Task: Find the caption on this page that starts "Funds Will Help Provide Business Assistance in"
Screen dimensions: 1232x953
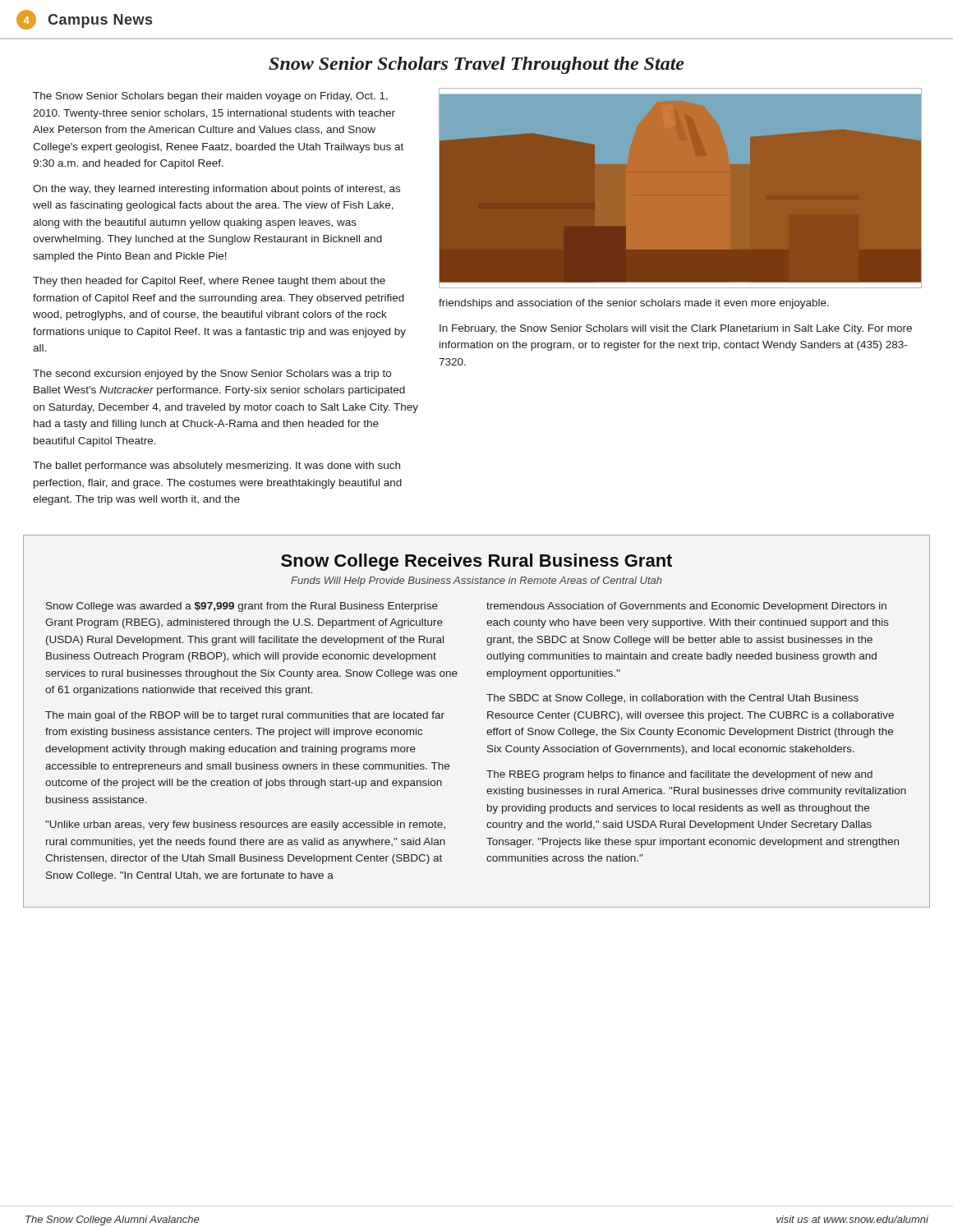Action: tap(476, 580)
